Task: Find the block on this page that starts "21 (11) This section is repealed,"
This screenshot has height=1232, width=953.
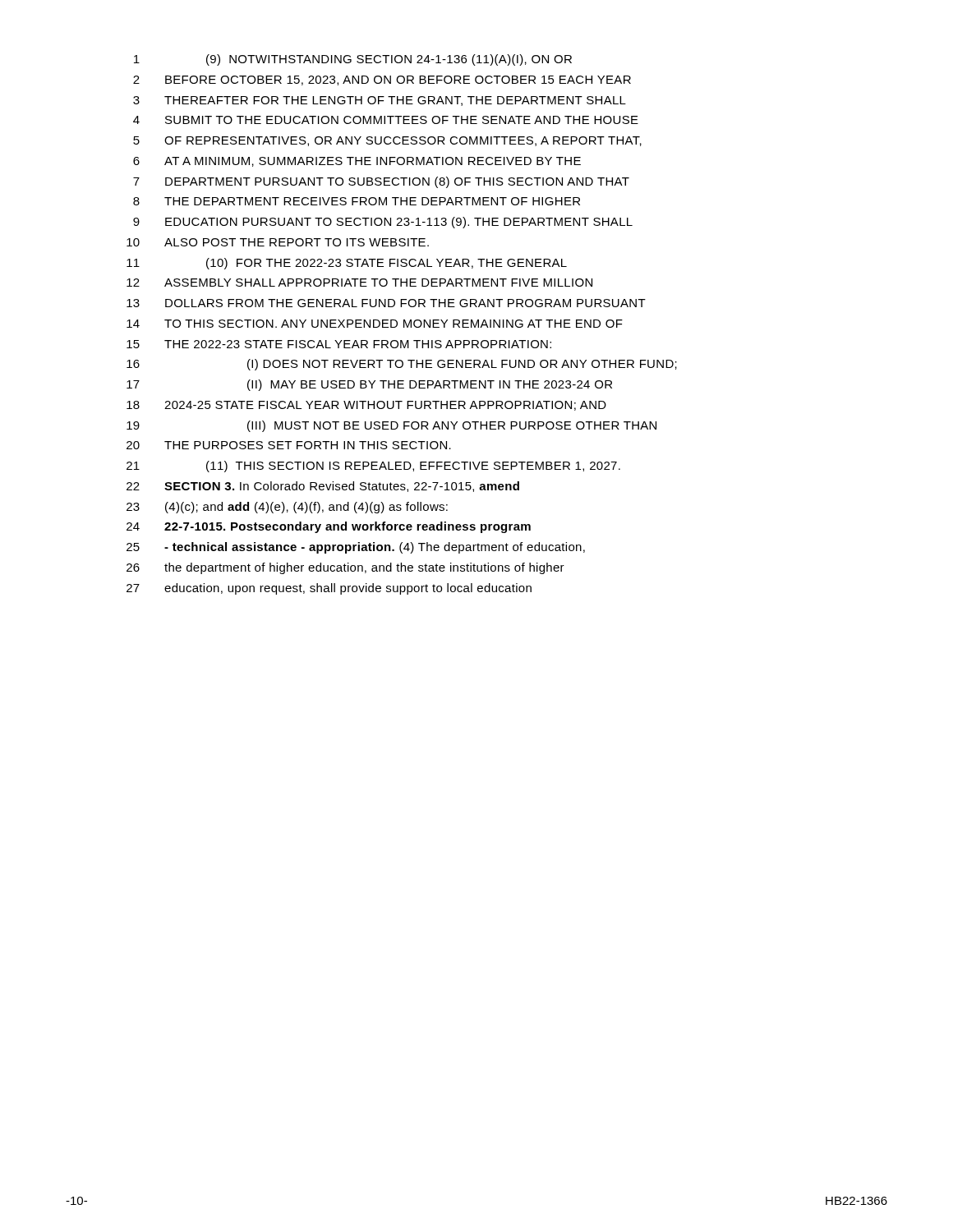Action: click(x=493, y=466)
